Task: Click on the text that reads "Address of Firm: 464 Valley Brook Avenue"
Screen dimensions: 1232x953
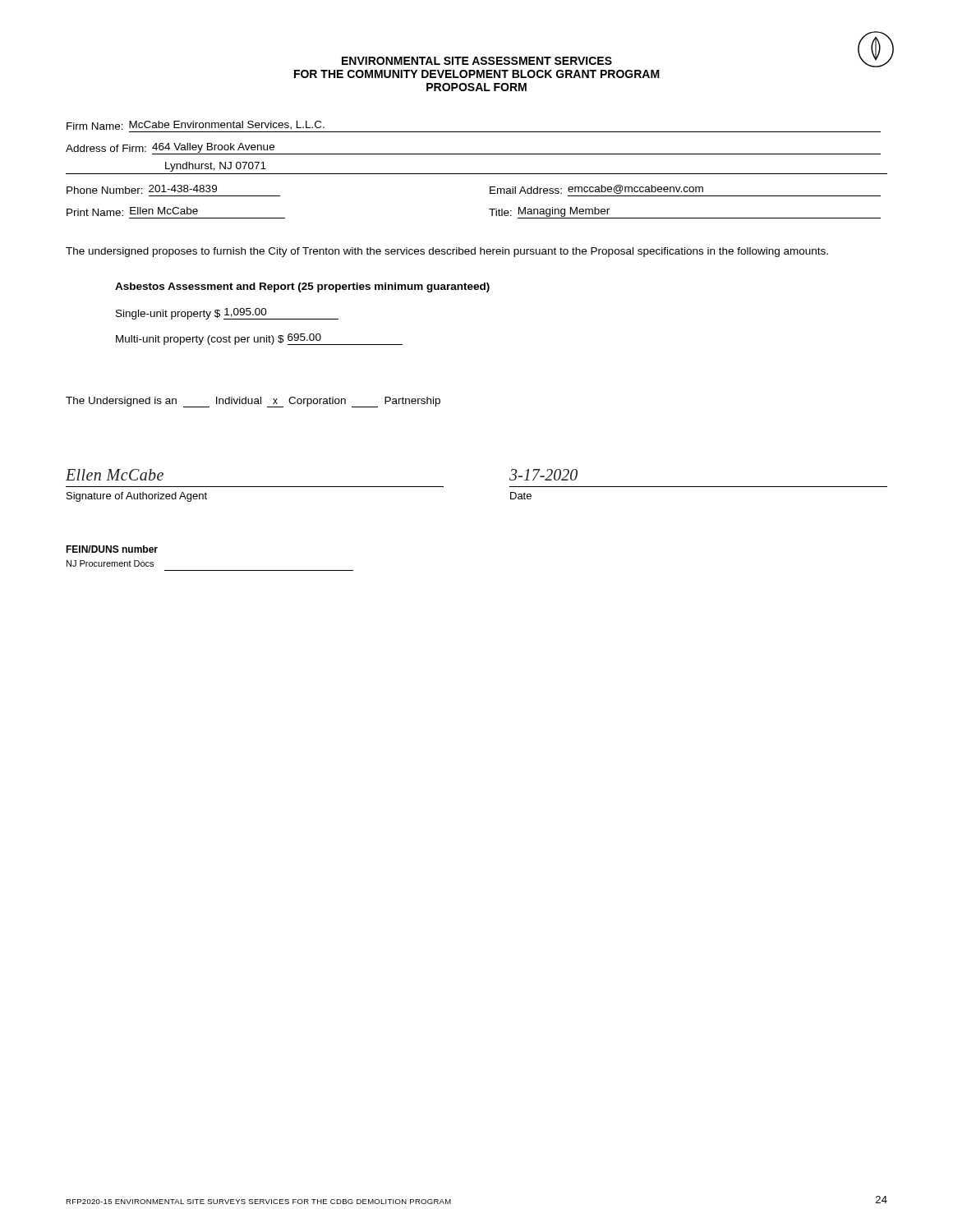Action: click(476, 147)
